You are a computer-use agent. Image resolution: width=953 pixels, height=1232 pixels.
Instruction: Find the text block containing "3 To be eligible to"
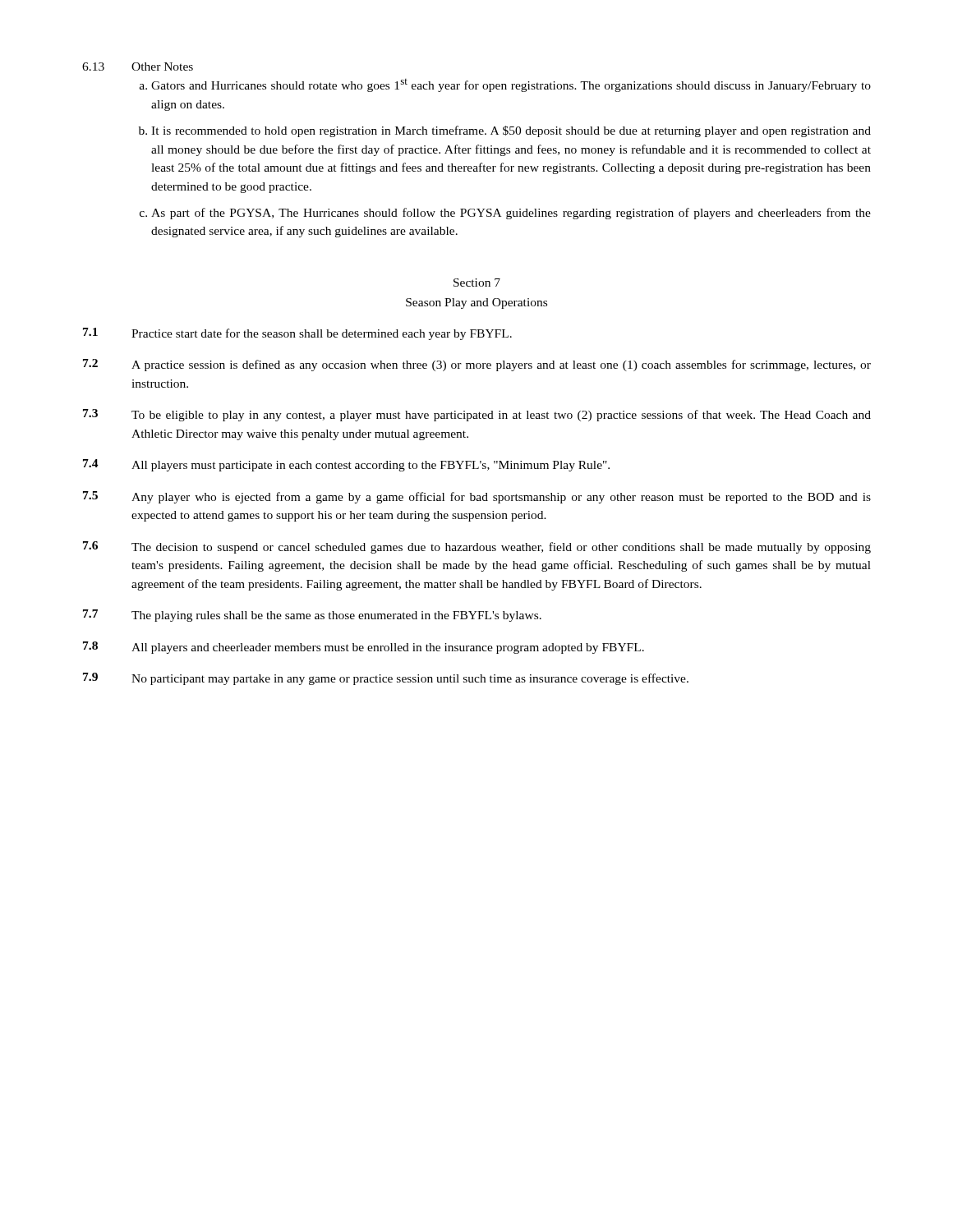coord(476,424)
